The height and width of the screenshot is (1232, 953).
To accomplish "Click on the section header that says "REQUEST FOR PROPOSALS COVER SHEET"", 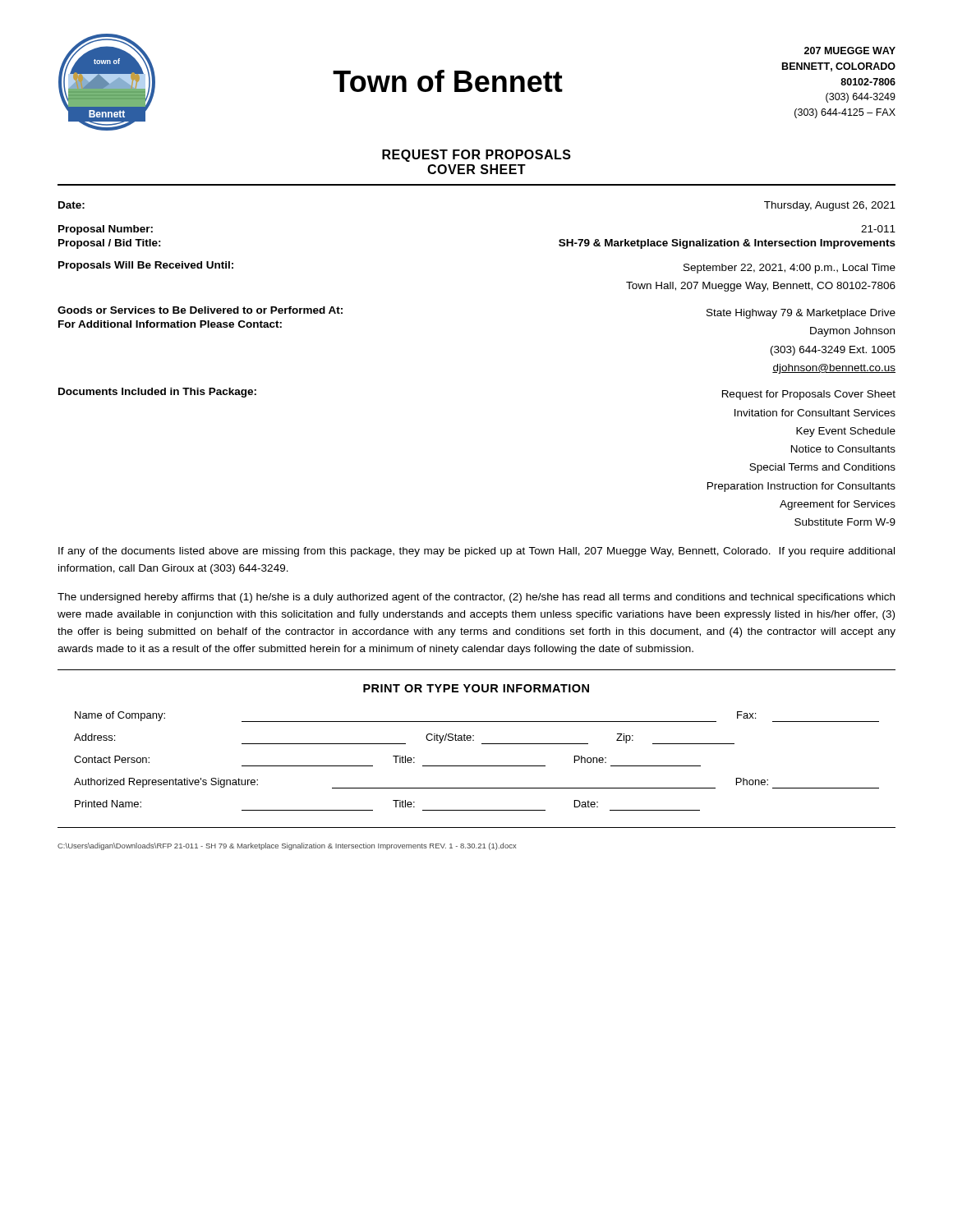I will tap(476, 163).
